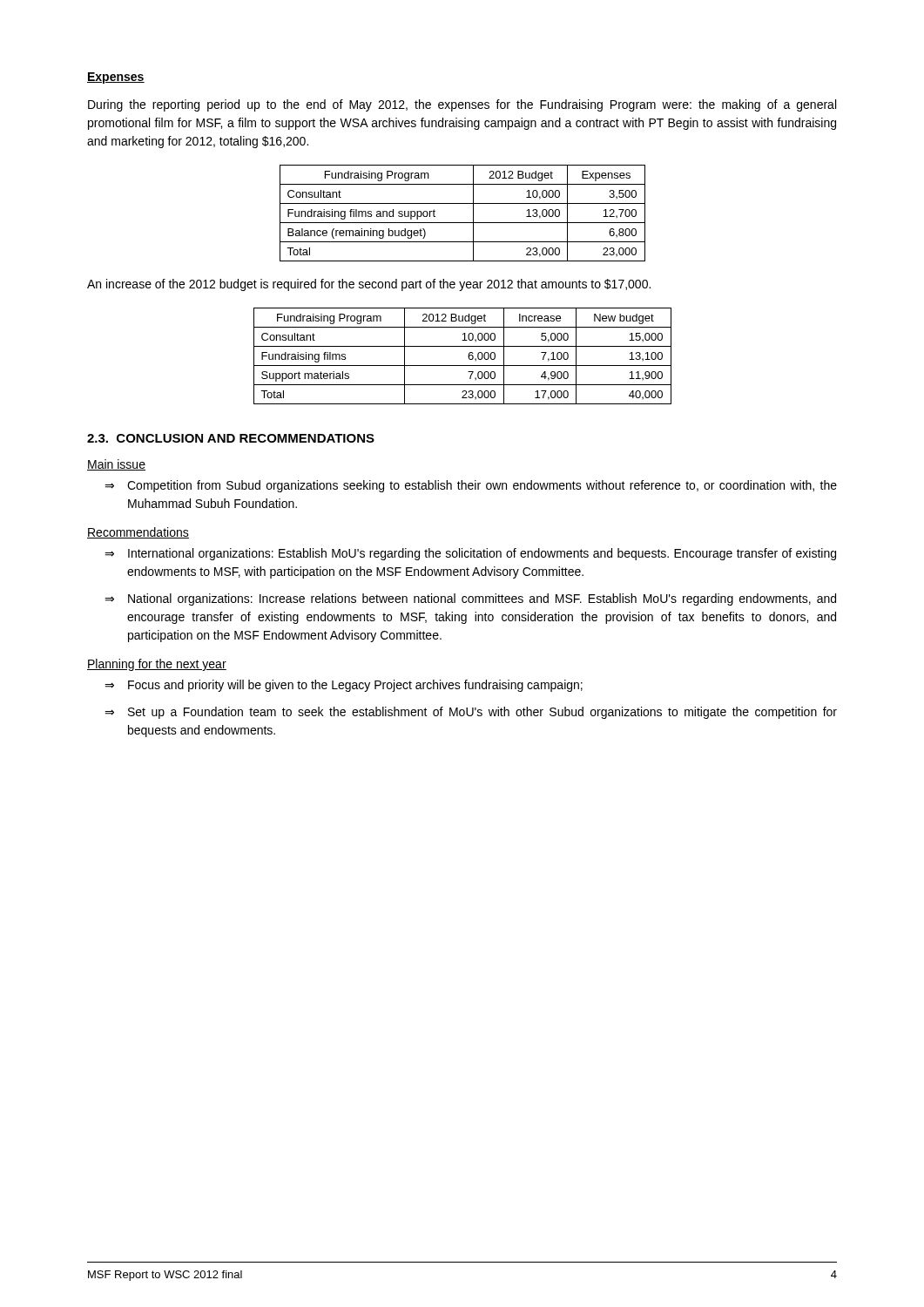Where does it say "2.3. CONCLUSION AND RECOMMENDATIONS"?
Screen dimensions: 1307x924
(231, 438)
